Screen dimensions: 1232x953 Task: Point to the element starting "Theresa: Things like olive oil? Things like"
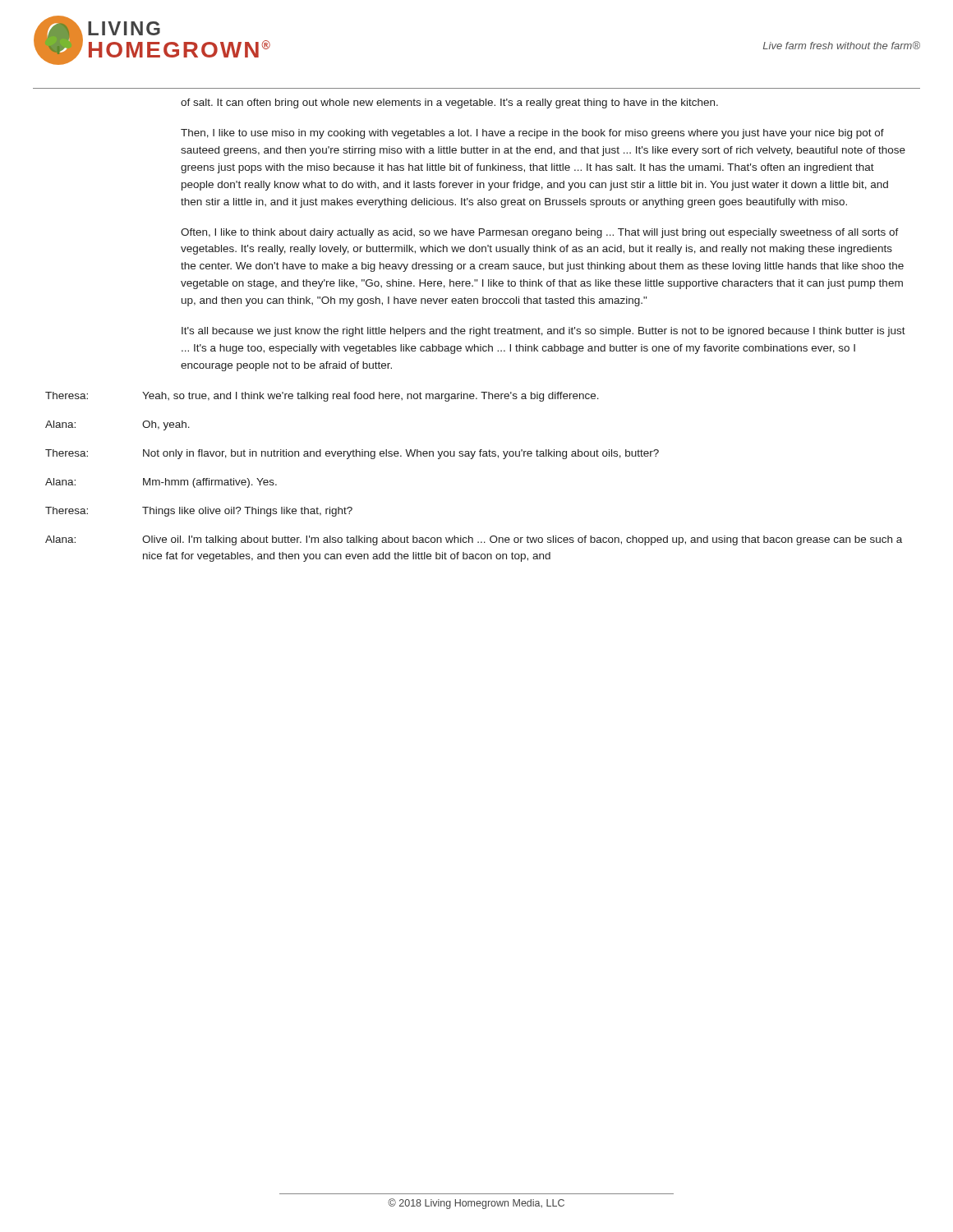199,512
